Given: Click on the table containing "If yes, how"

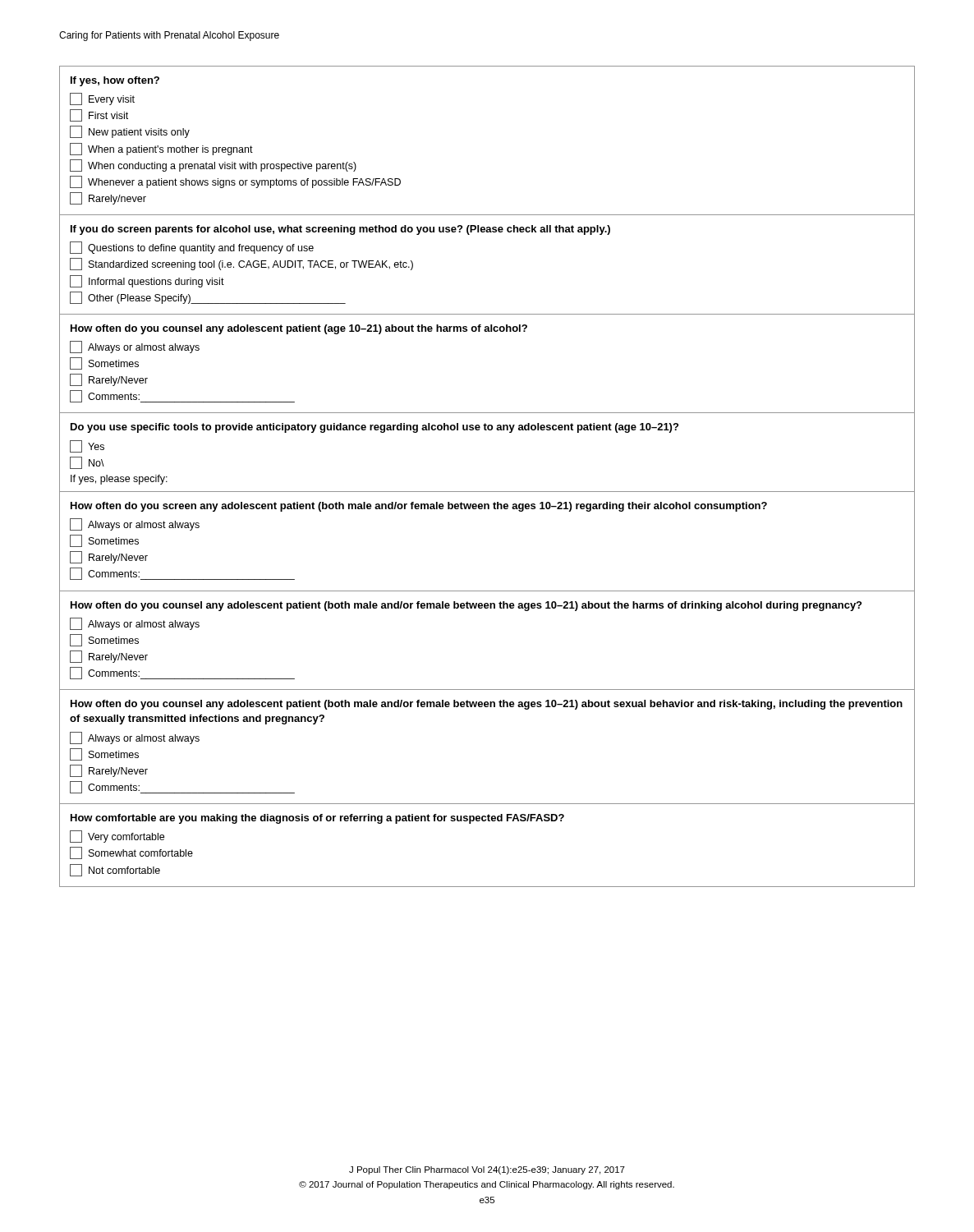Looking at the screenshot, I should pos(487,140).
